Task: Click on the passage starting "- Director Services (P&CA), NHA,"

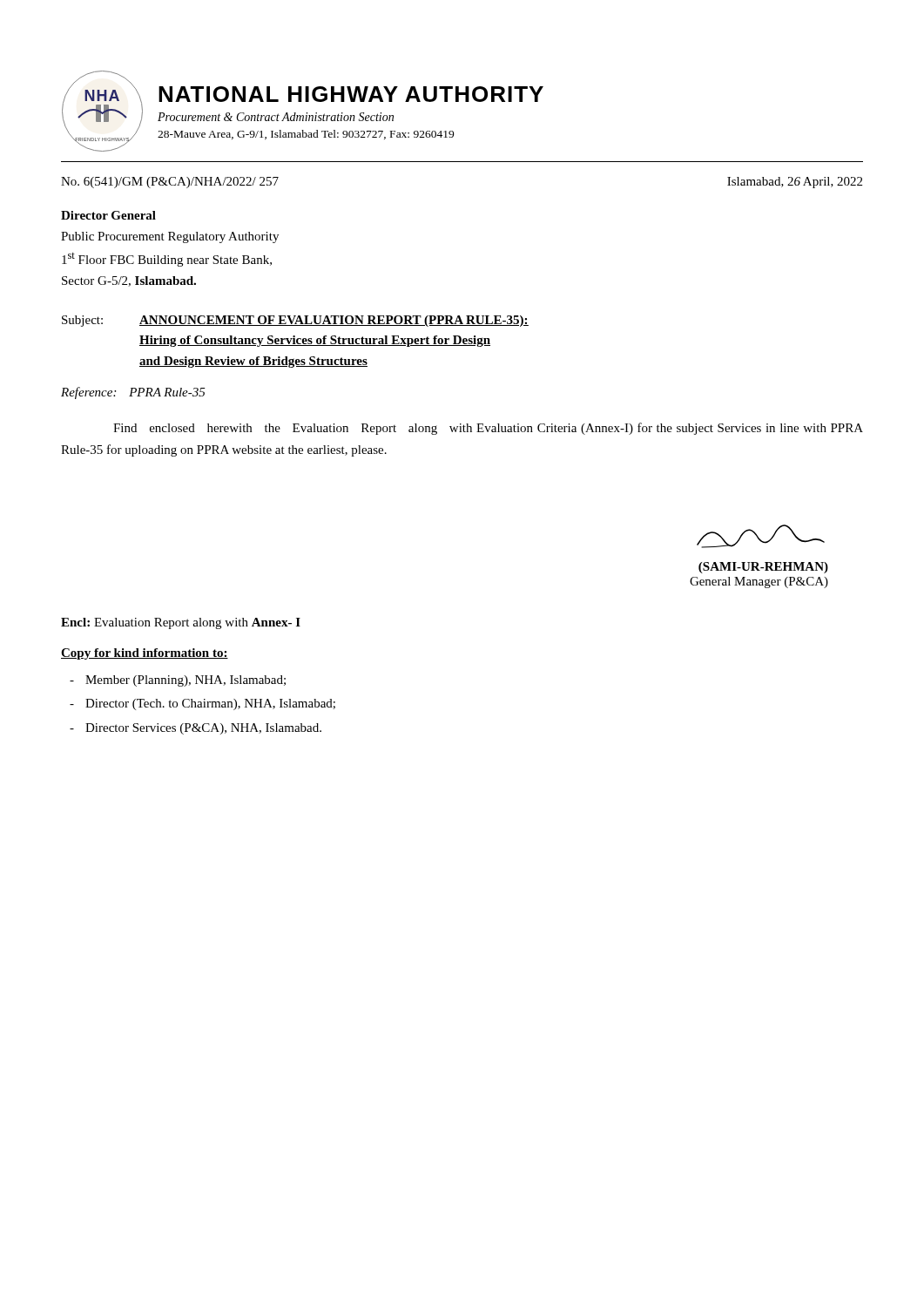Action: (196, 729)
